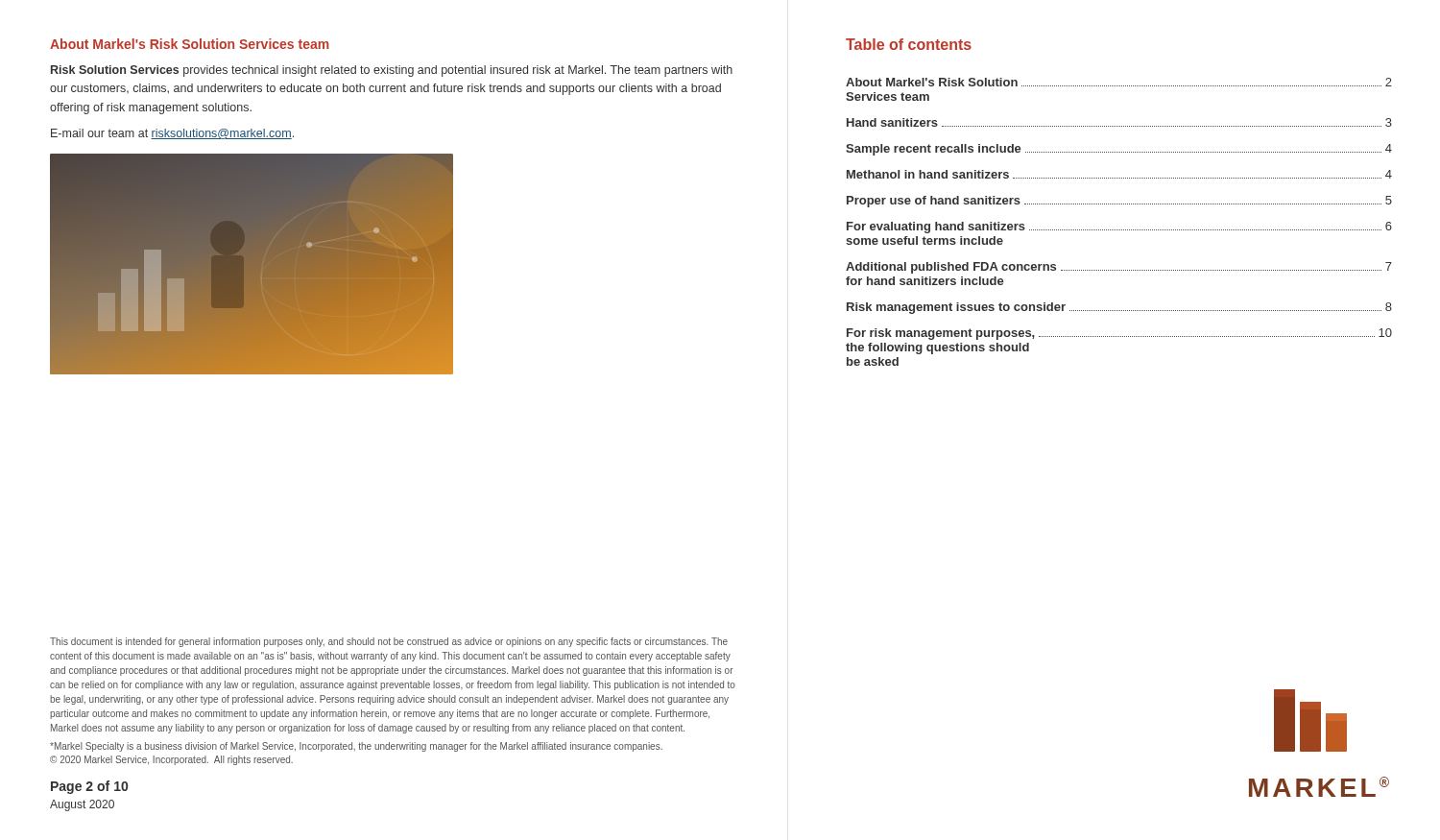1440x840 pixels.
Task: Find the region starting "Additional published FDA concernsfor hand sanitizers include"
Action: [x=1119, y=274]
